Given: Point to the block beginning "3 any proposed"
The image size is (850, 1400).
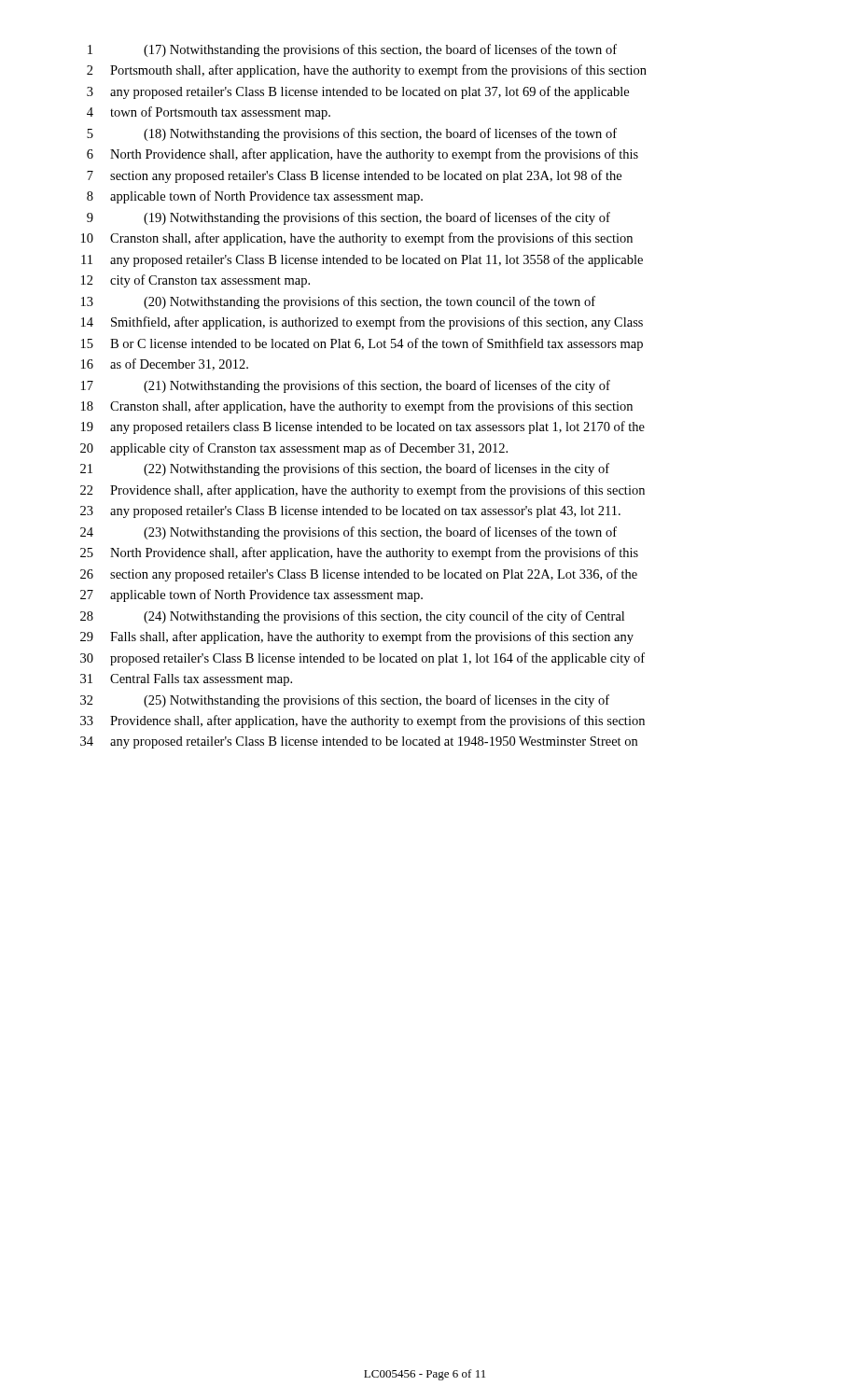Looking at the screenshot, I should point(425,92).
